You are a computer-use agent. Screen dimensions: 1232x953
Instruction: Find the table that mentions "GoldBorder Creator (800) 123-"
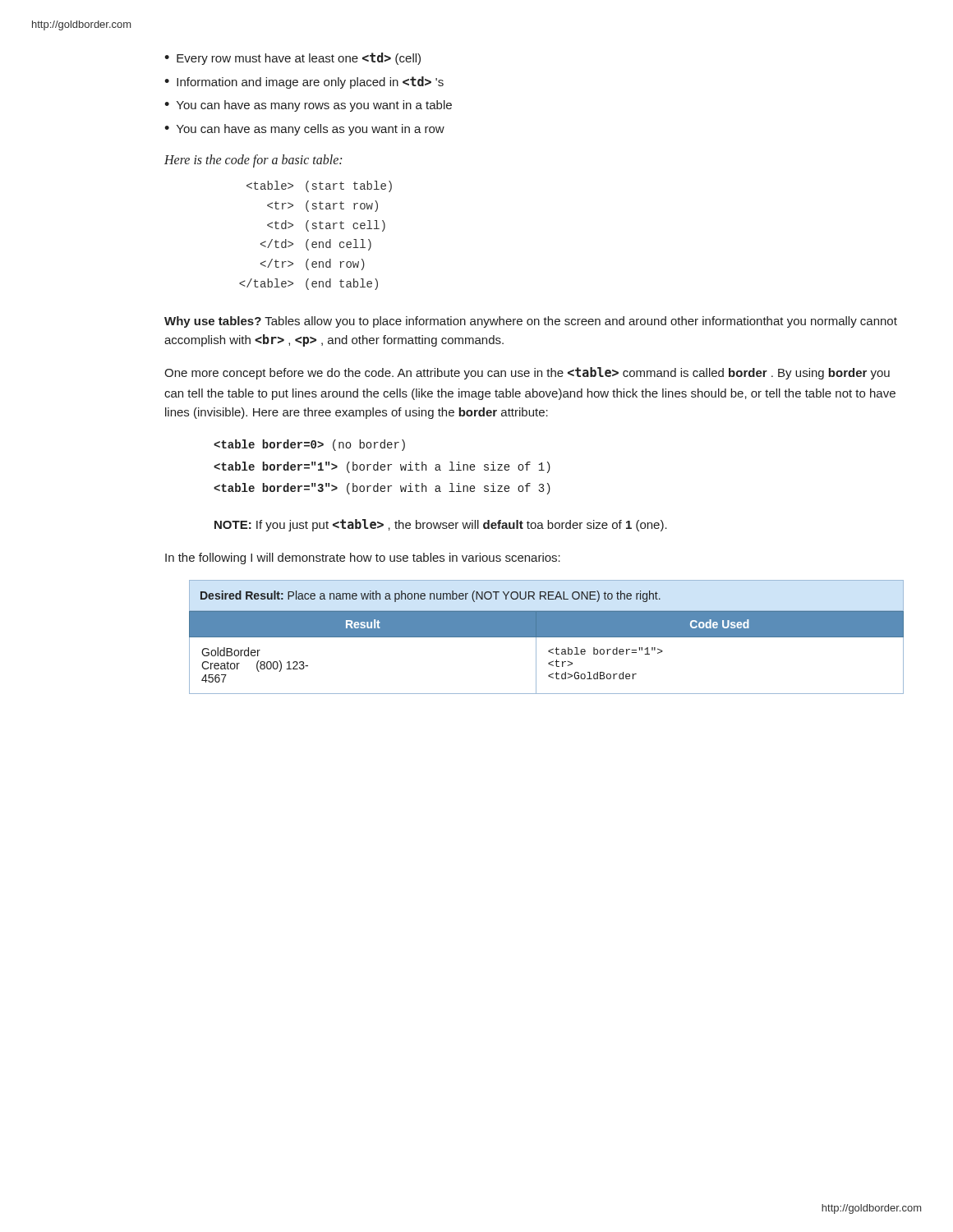point(546,637)
